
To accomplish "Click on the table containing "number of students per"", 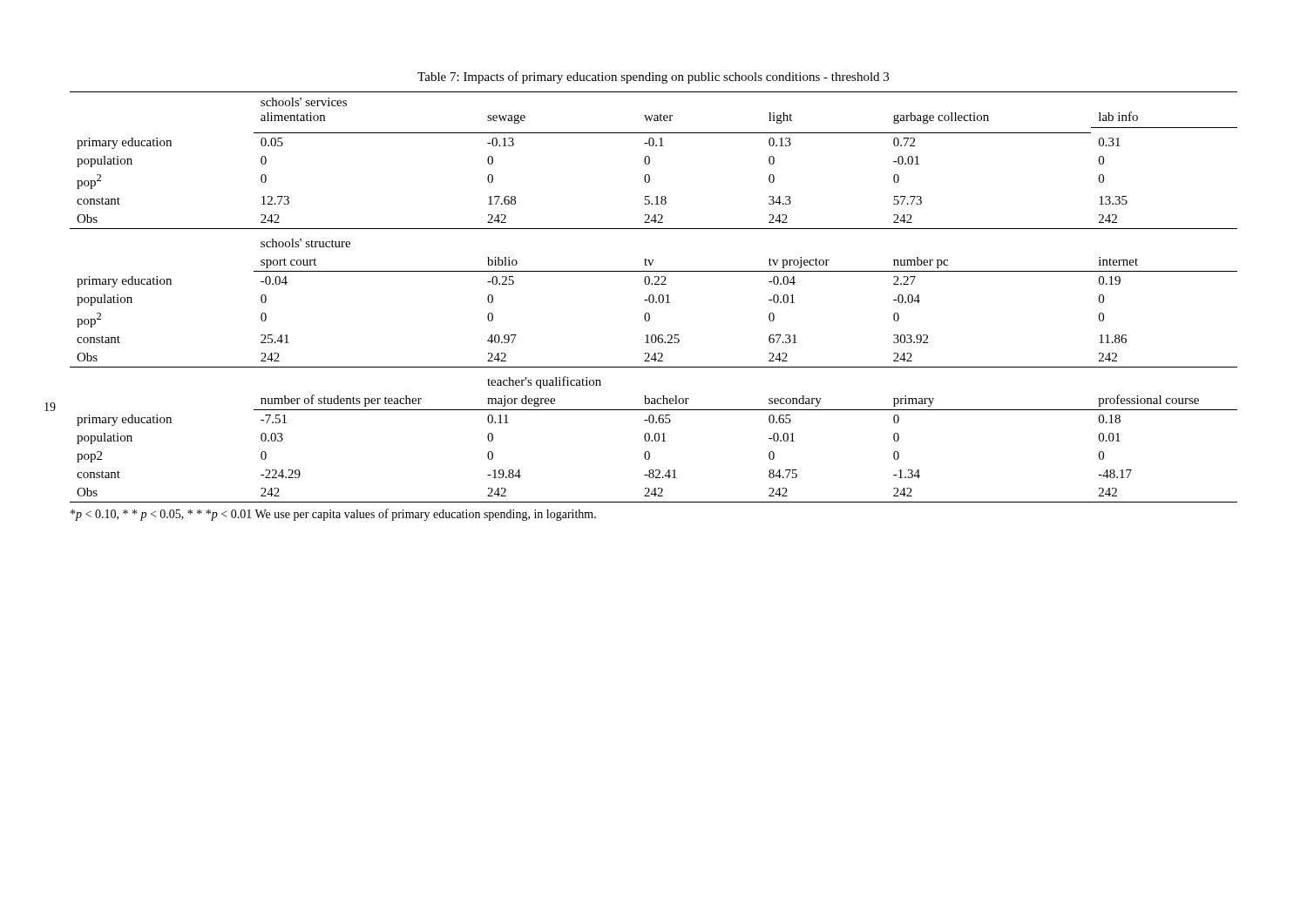I will click(654, 297).
